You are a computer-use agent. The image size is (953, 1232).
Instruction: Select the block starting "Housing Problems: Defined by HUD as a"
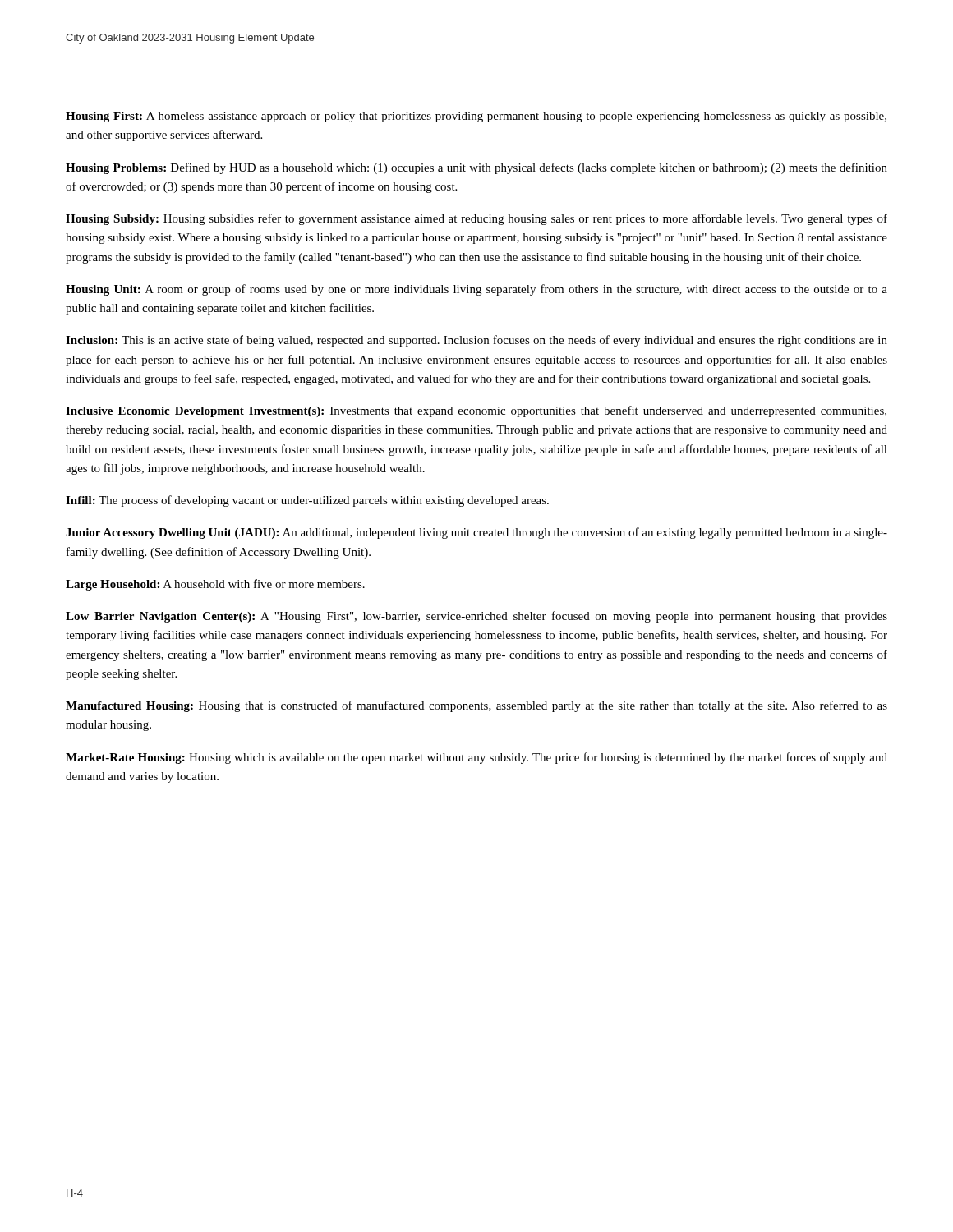click(x=476, y=177)
